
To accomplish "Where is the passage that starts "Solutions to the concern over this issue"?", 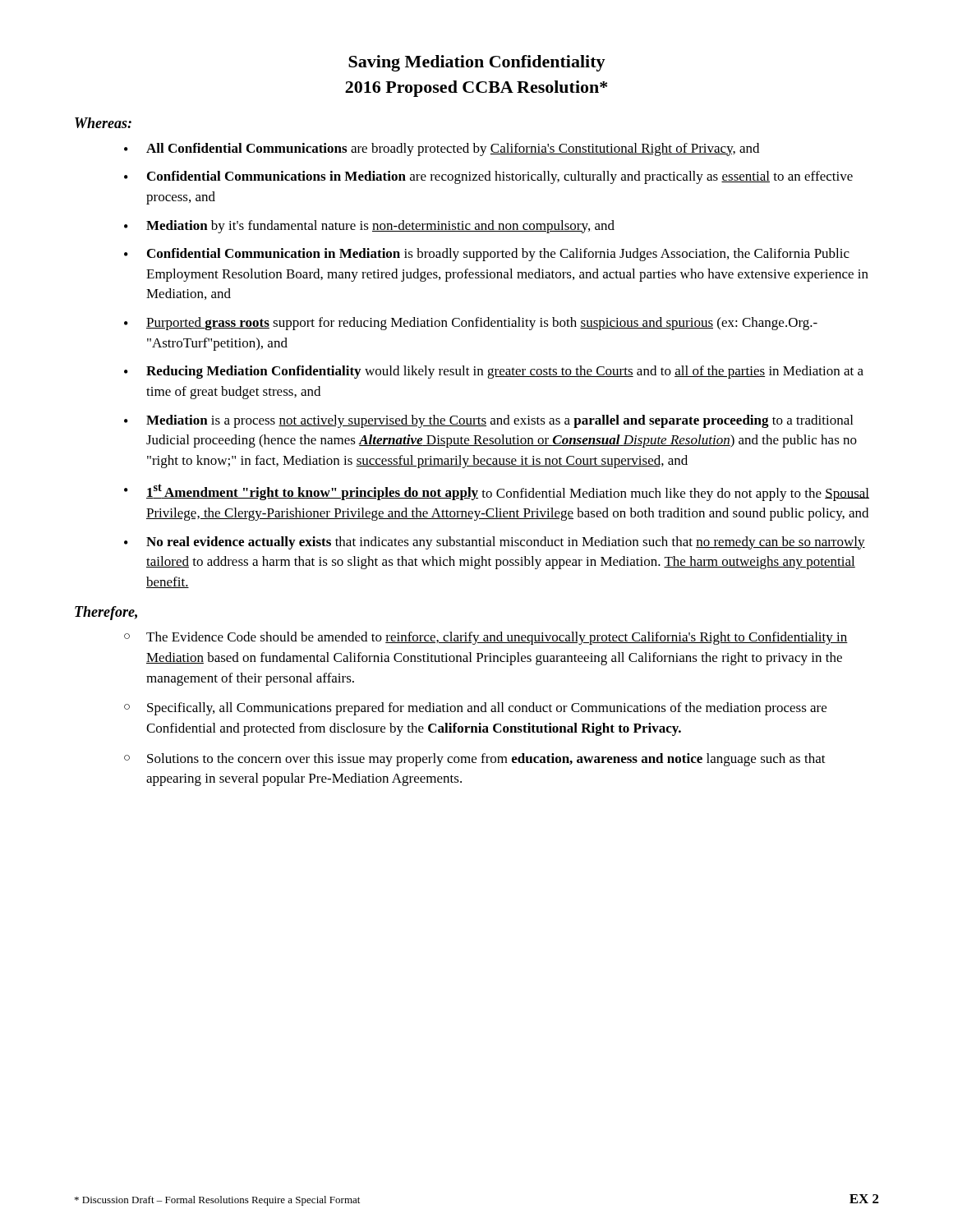I will 486,768.
